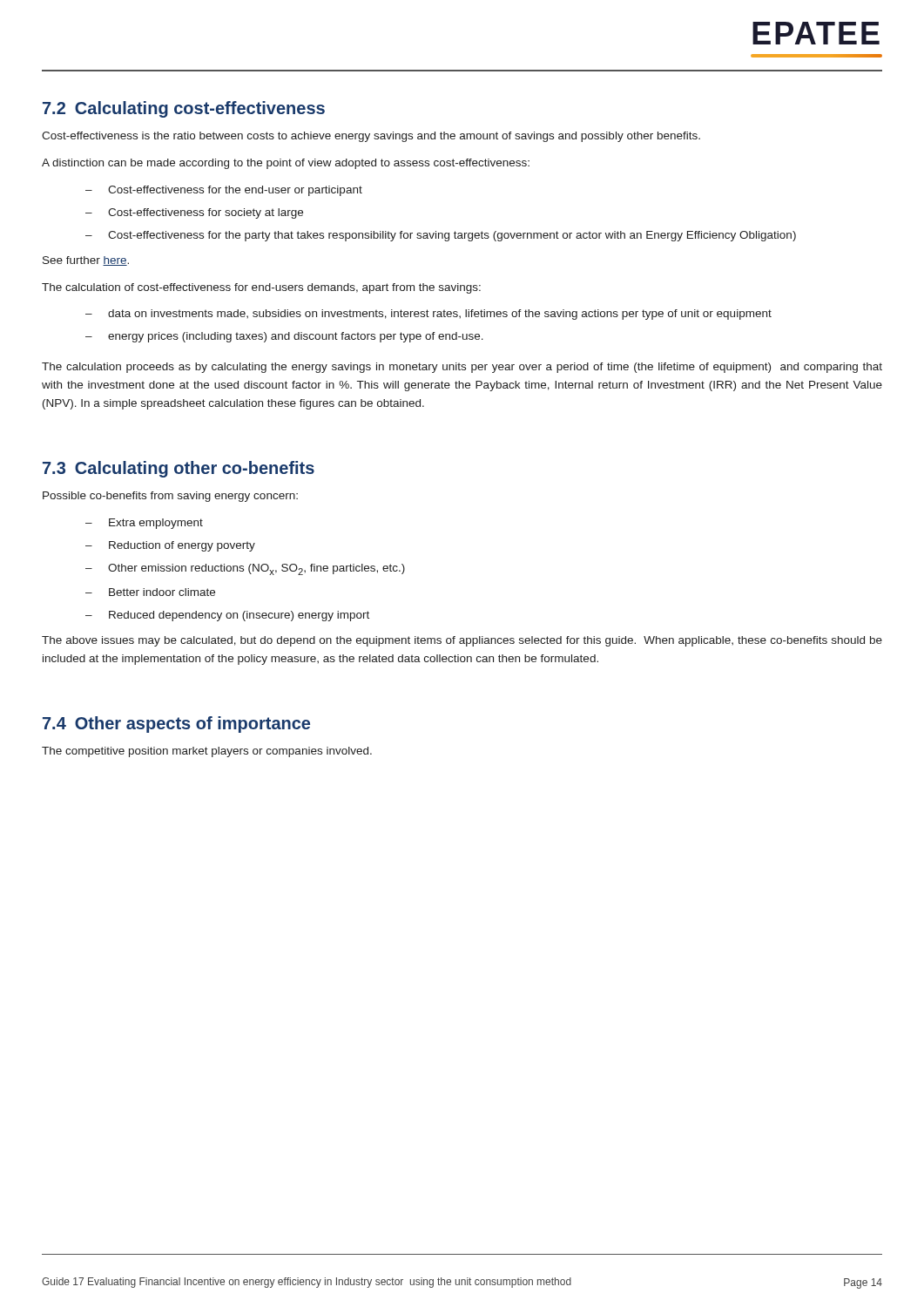The height and width of the screenshot is (1307, 924).
Task: Point to the block beginning "– Other emission reductions (NOx, SO2,"
Action: [245, 569]
